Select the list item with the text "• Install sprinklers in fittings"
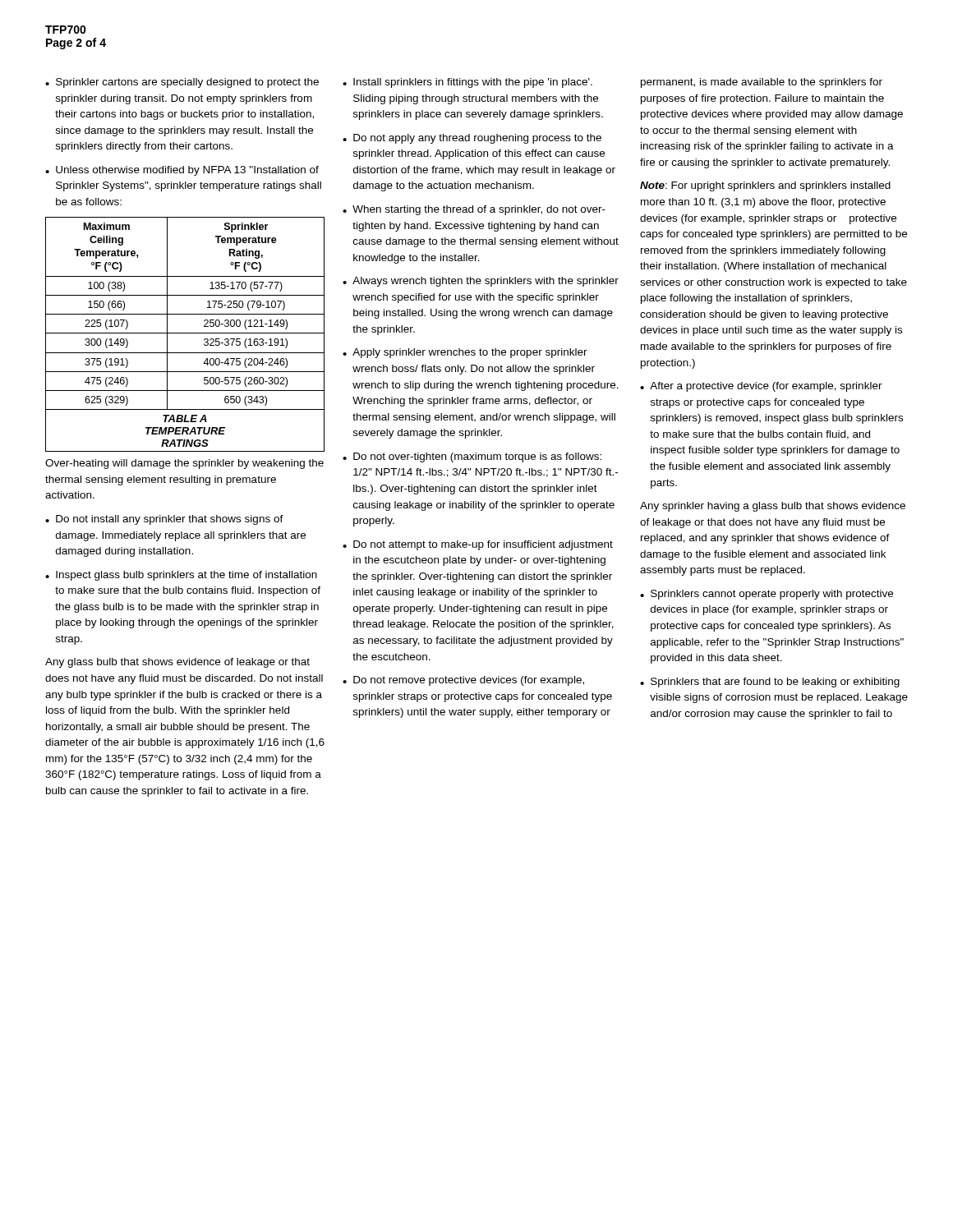Image resolution: width=953 pixels, height=1232 pixels. coord(482,98)
